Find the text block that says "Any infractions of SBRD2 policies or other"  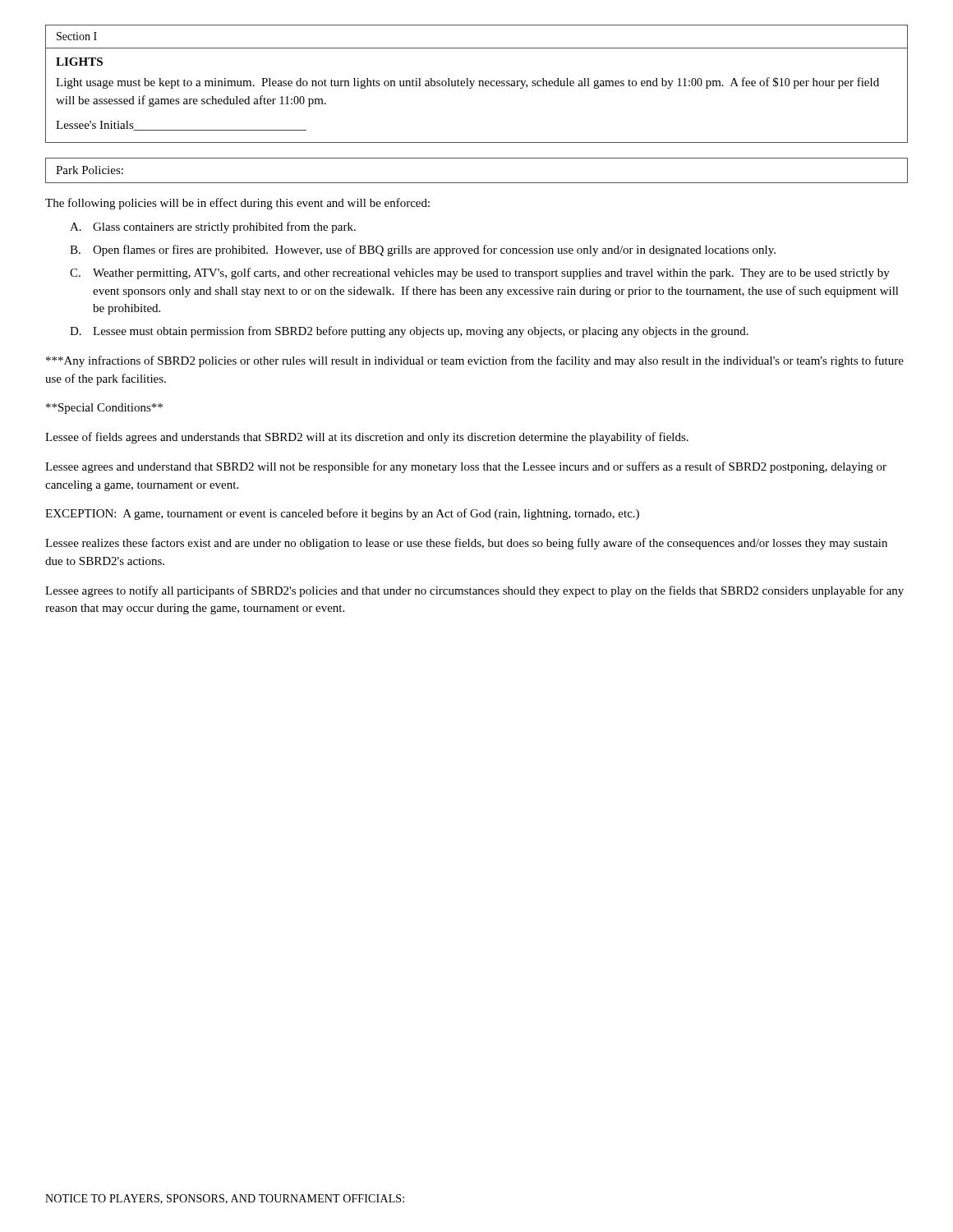click(474, 369)
